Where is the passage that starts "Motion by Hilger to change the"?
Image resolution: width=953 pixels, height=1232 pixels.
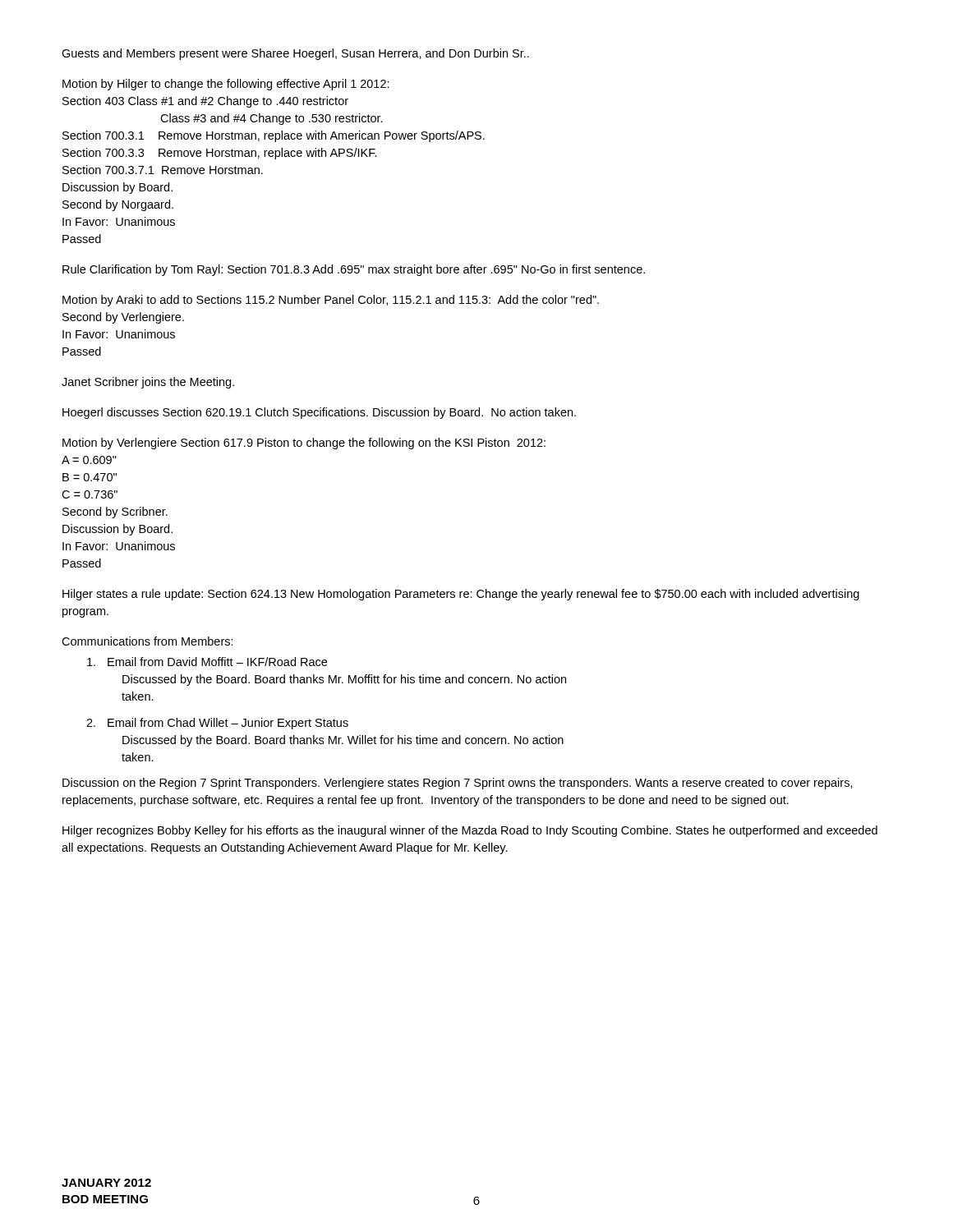[274, 161]
